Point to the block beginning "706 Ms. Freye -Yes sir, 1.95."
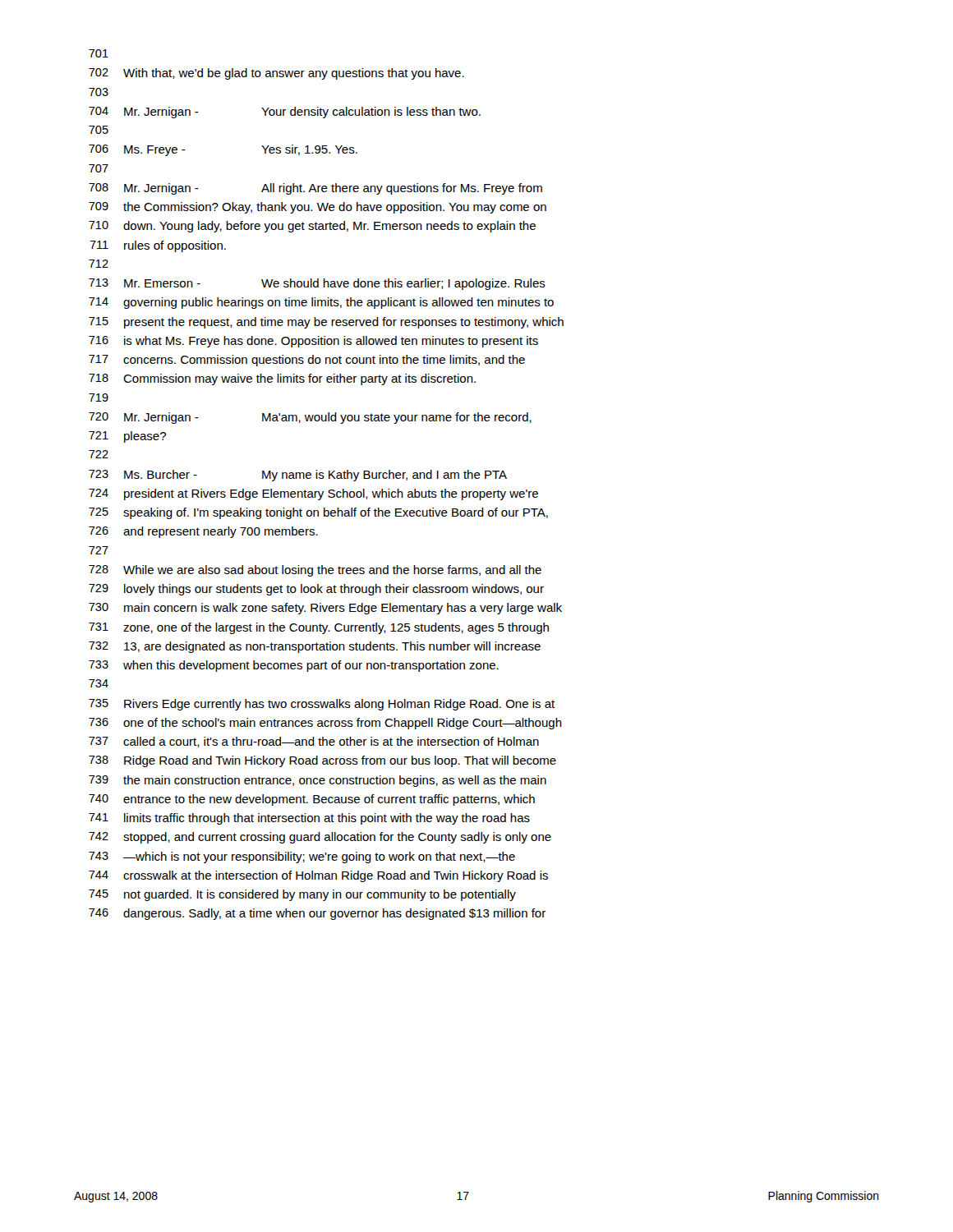 pyautogui.click(x=150, y=150)
